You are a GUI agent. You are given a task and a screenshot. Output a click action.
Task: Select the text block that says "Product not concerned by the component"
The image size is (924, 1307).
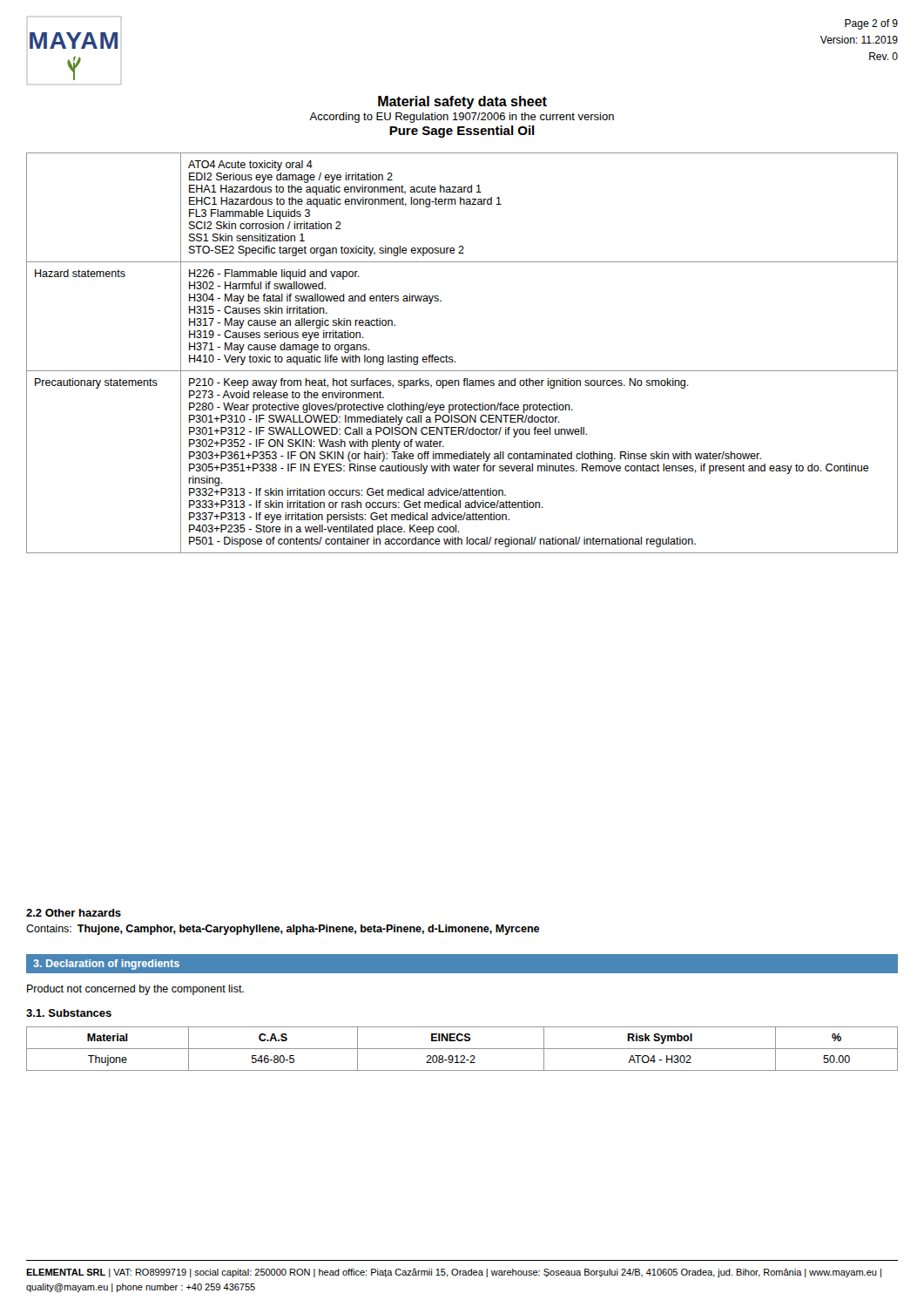135,989
